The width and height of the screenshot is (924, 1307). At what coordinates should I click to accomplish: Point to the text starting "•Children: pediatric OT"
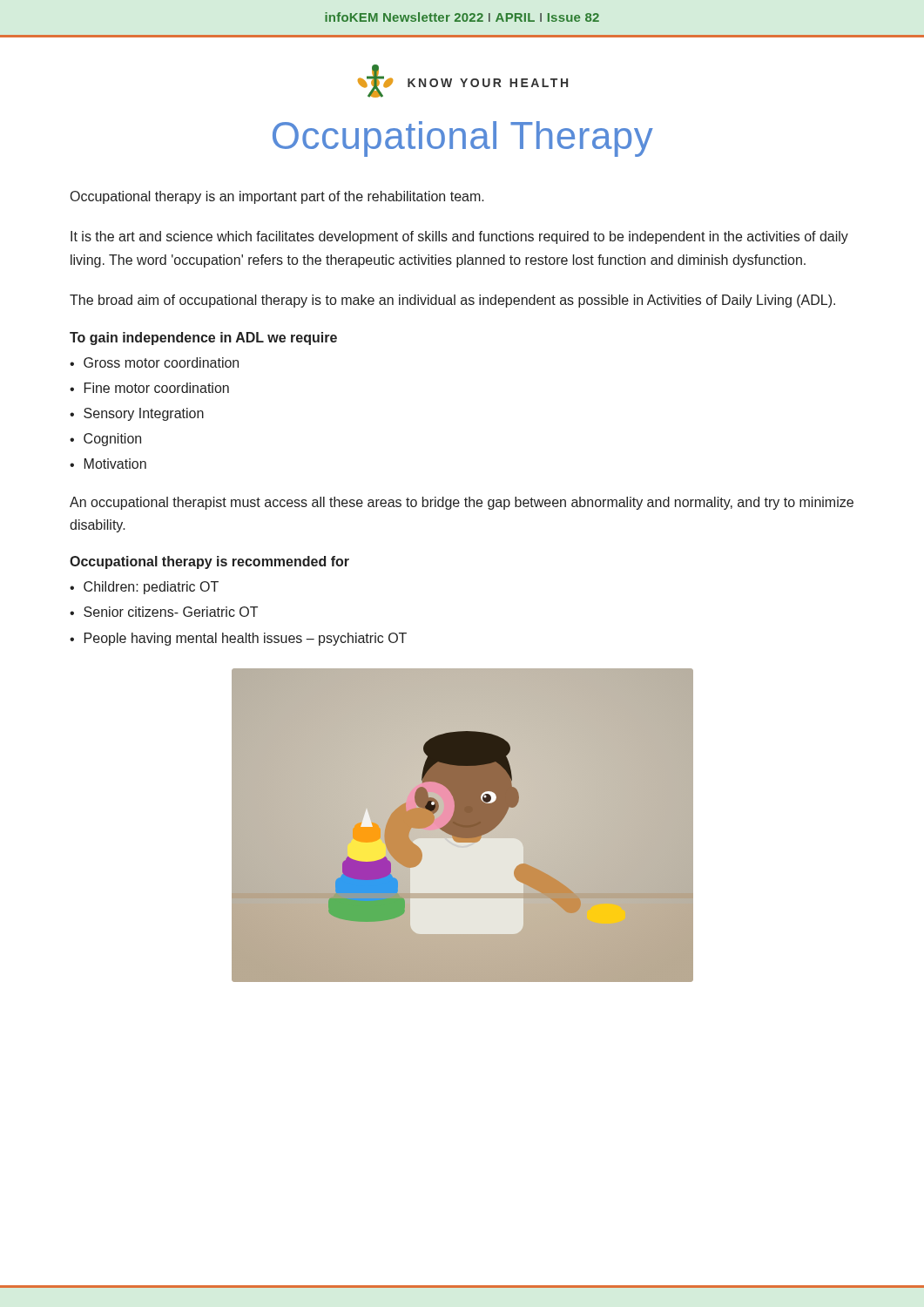click(x=144, y=588)
